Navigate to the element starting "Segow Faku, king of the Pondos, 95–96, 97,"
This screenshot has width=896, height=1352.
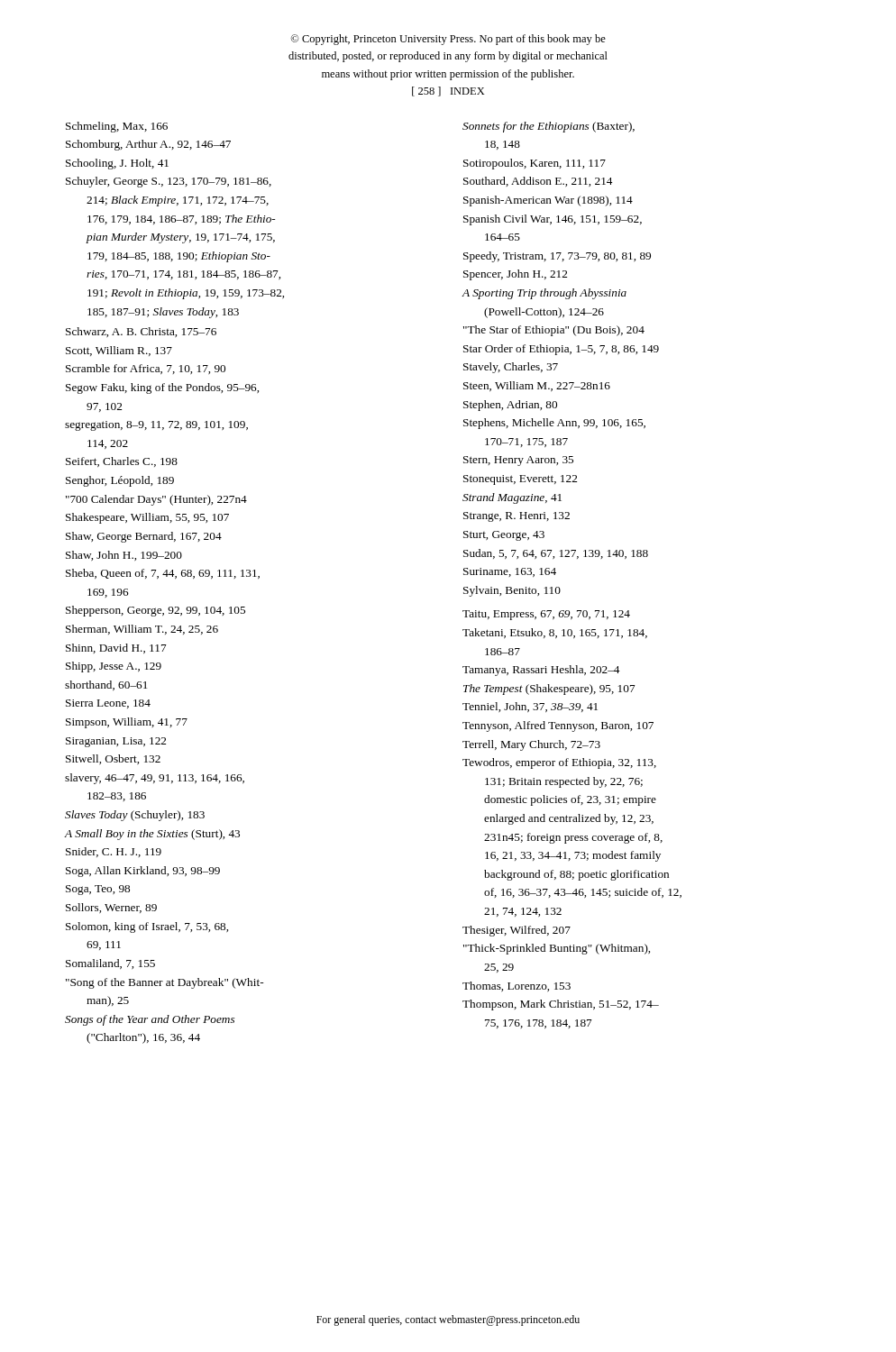click(162, 398)
